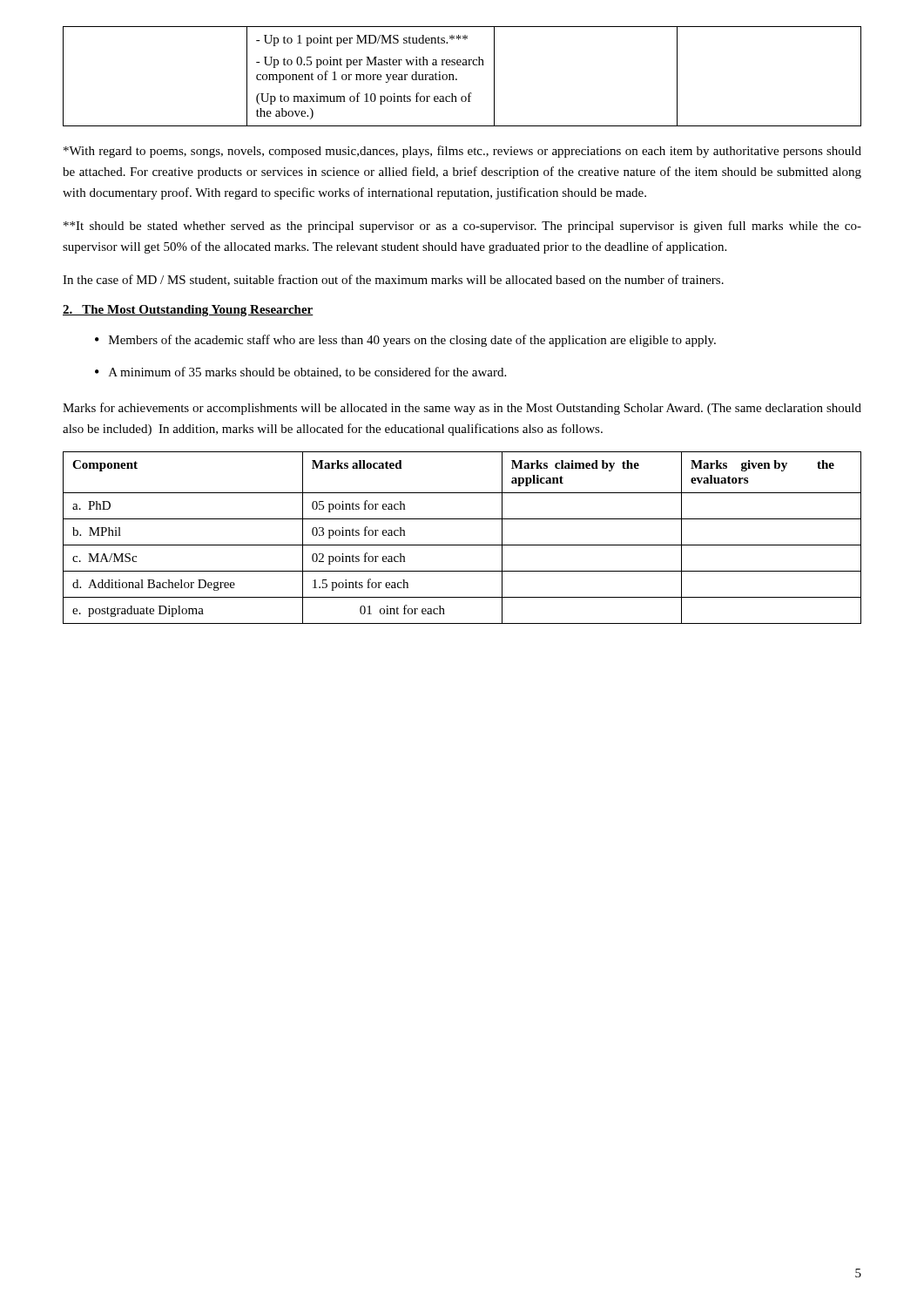The width and height of the screenshot is (924, 1307).
Task: Click the passage that begins "With regard to poems, songs, novels, composed"
Action: coord(462,172)
